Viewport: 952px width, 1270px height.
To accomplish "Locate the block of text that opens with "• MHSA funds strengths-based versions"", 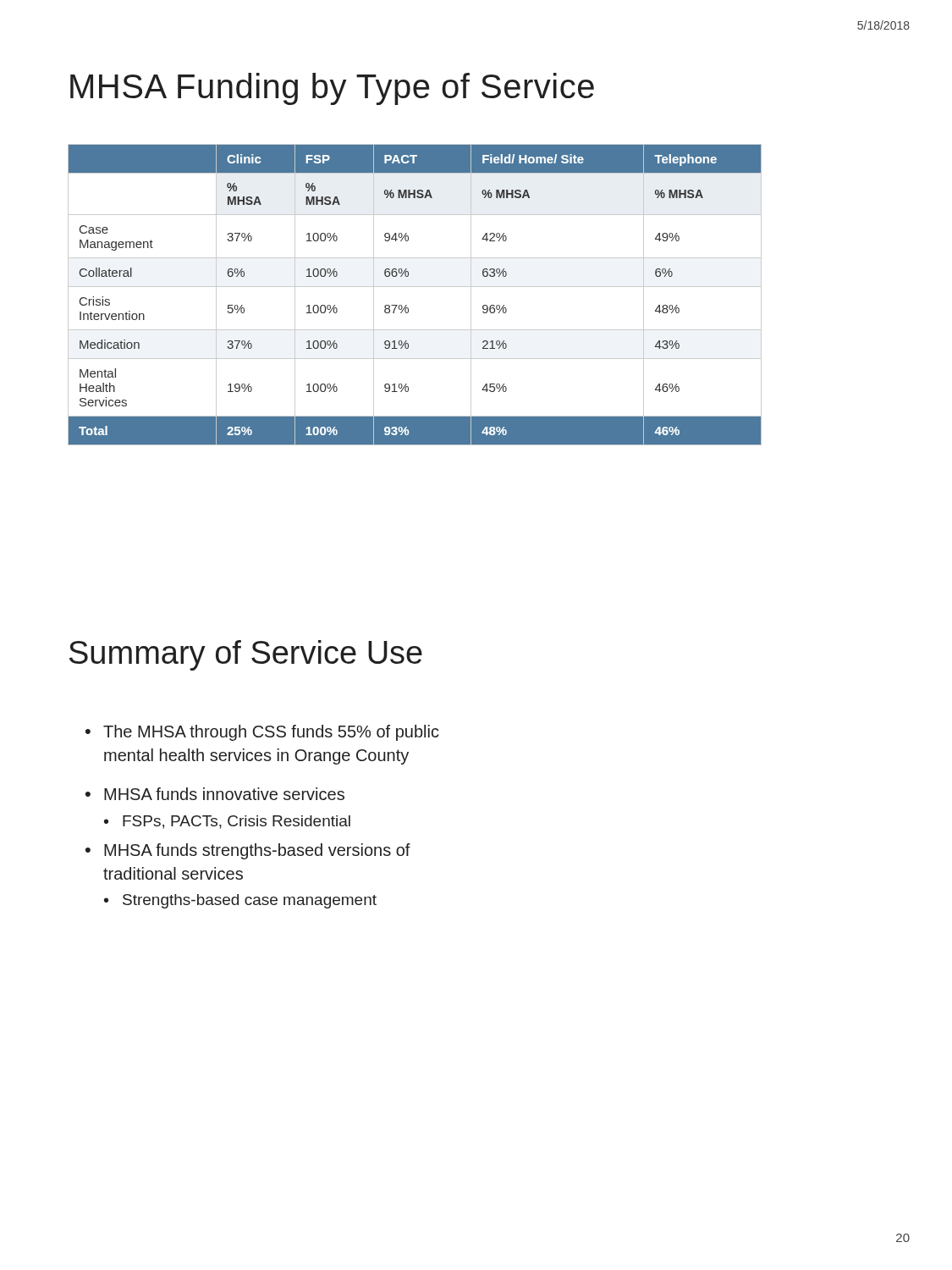I will click(x=247, y=862).
